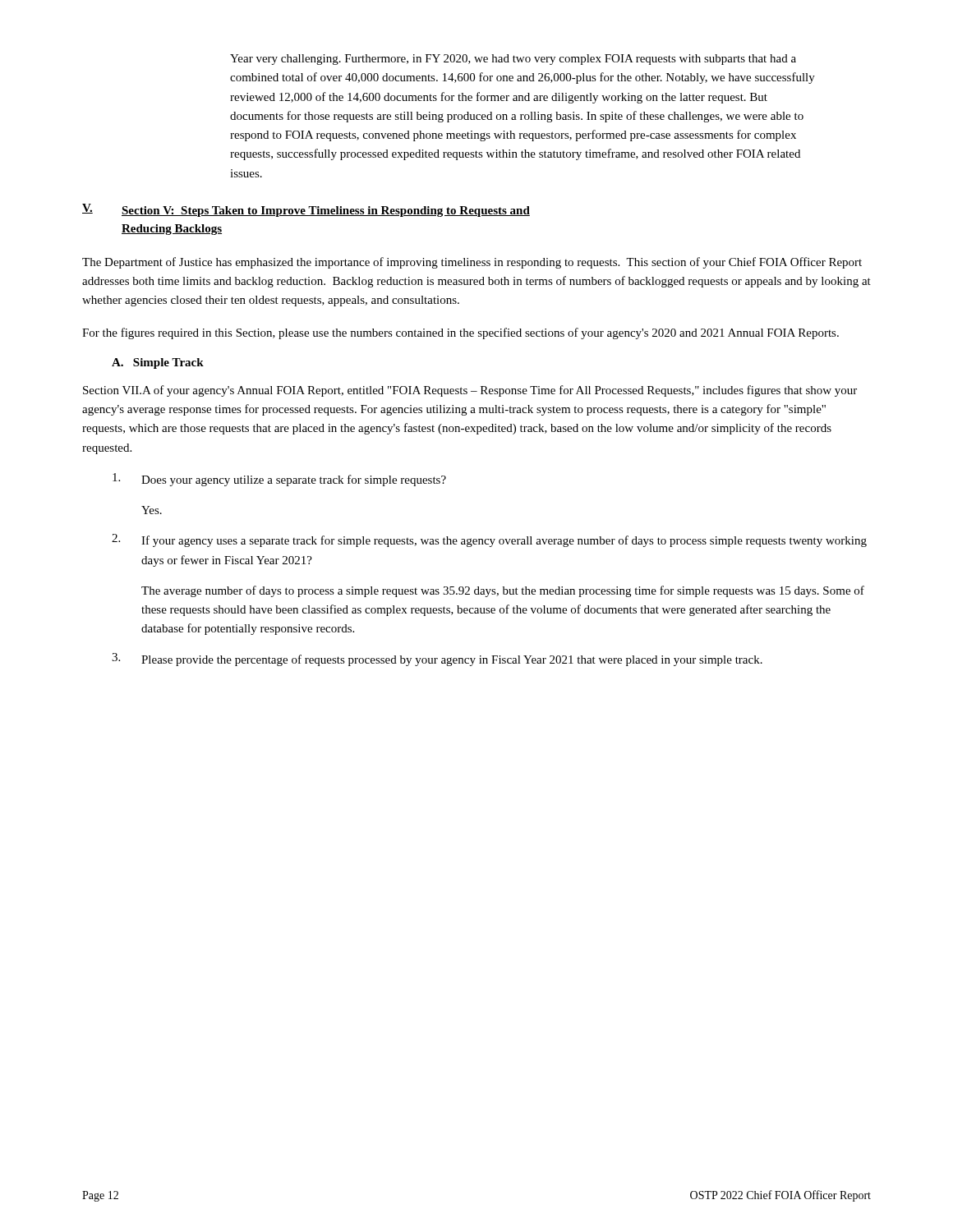Select the passage starting "The Department of"
953x1232 pixels.
[476, 281]
